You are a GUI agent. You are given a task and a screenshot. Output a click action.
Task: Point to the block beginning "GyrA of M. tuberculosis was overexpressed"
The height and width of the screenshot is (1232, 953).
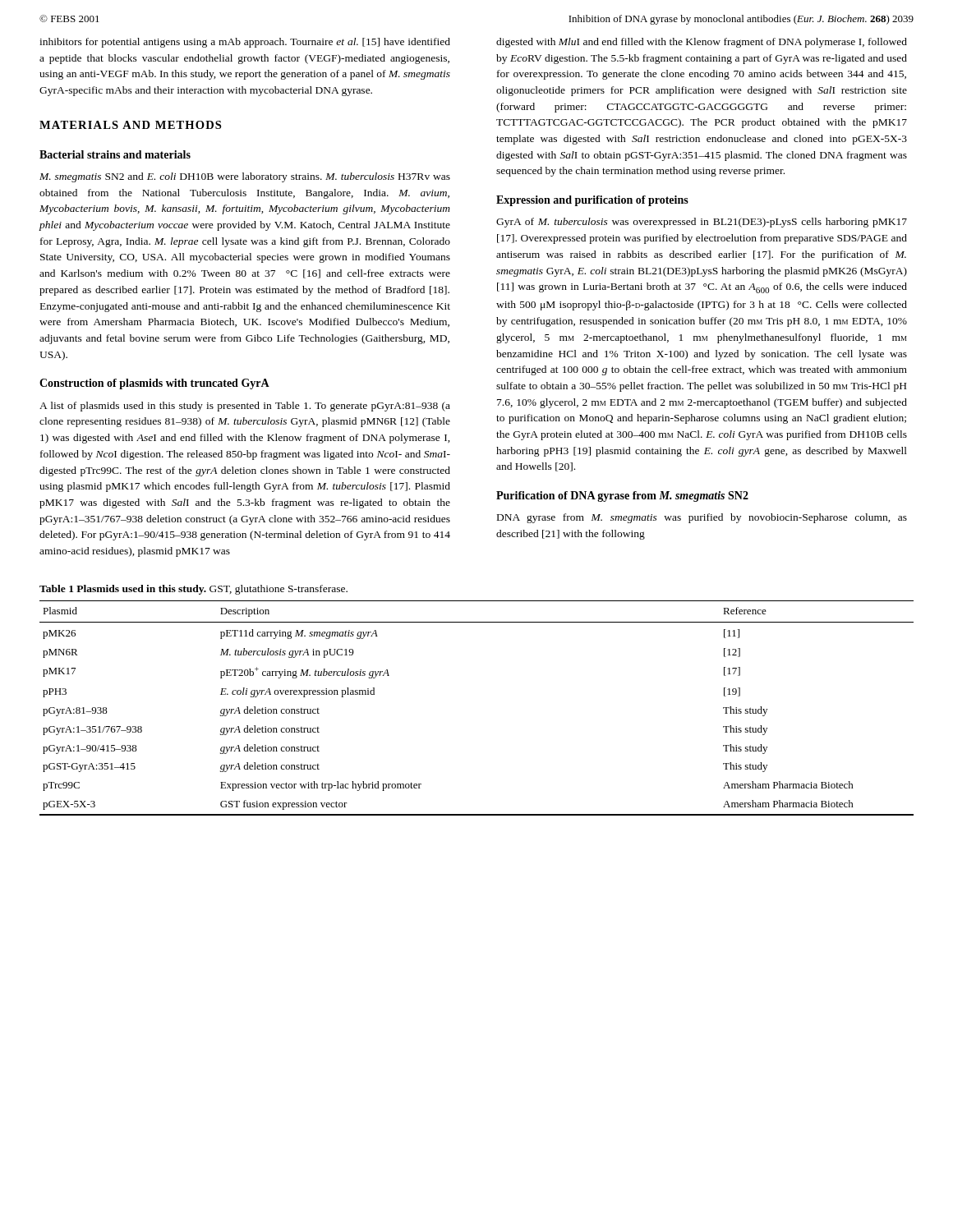coord(702,344)
